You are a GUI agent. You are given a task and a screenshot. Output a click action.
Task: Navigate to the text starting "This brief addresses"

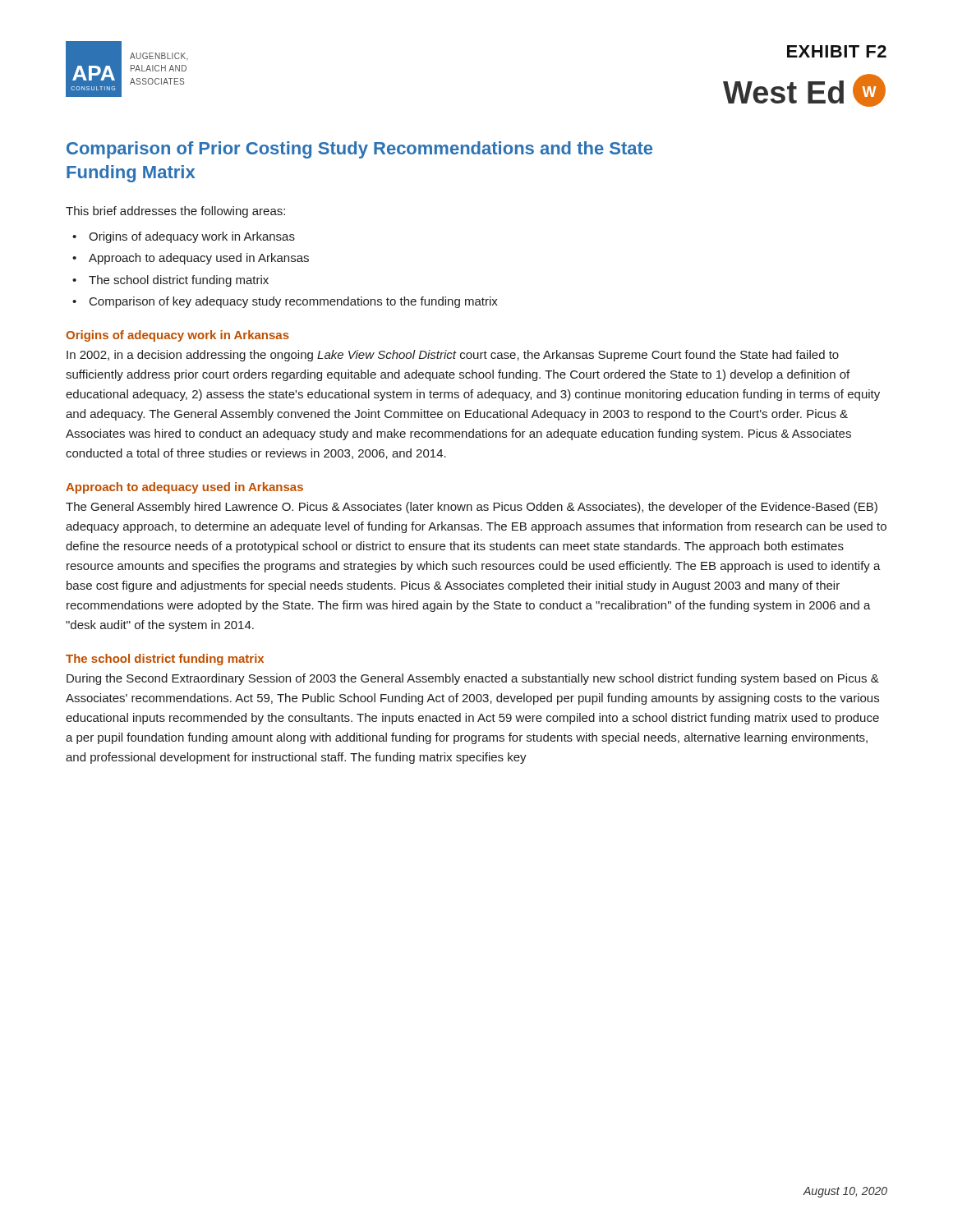tap(176, 211)
